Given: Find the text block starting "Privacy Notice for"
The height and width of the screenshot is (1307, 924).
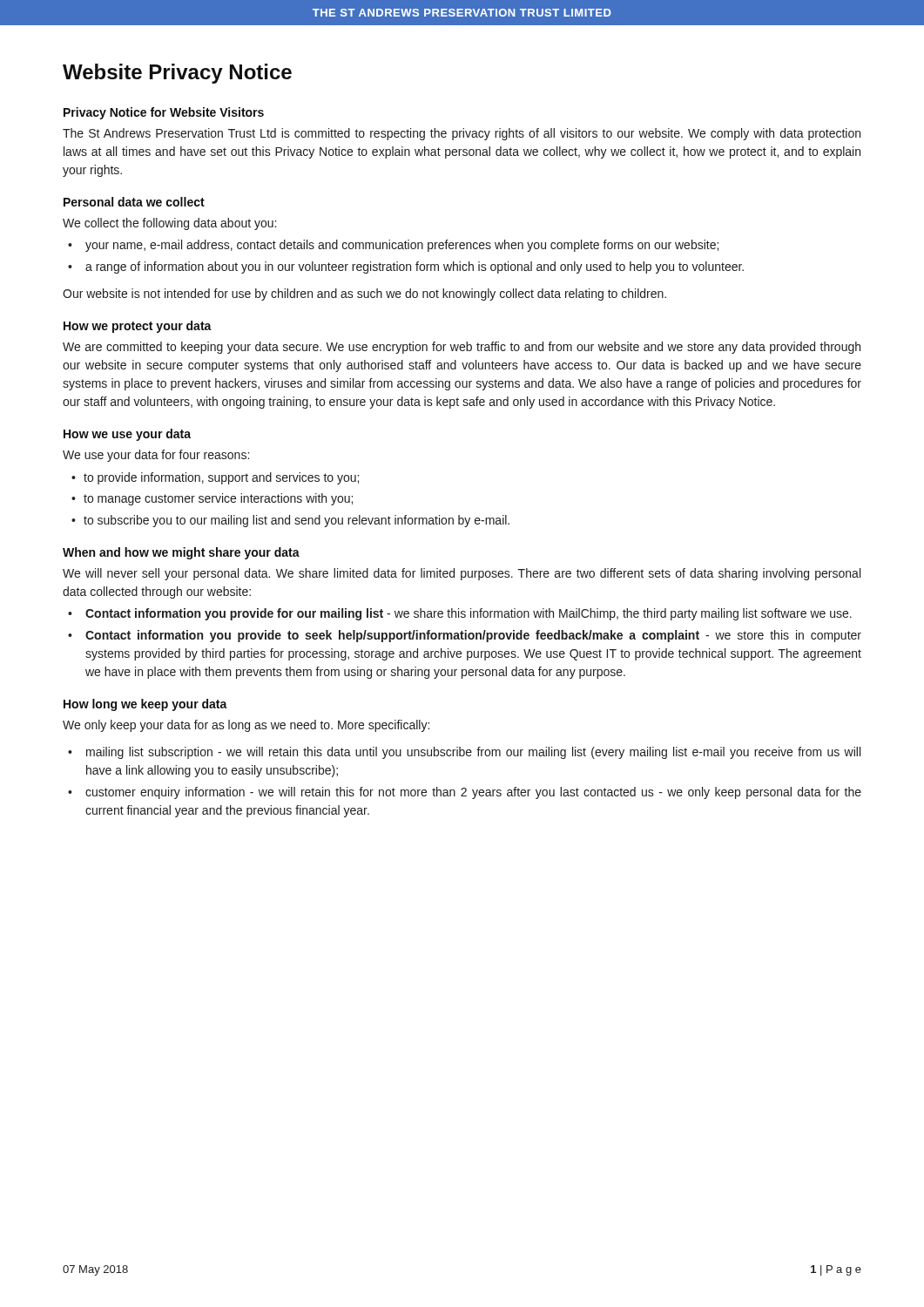Looking at the screenshot, I should pos(163,112).
